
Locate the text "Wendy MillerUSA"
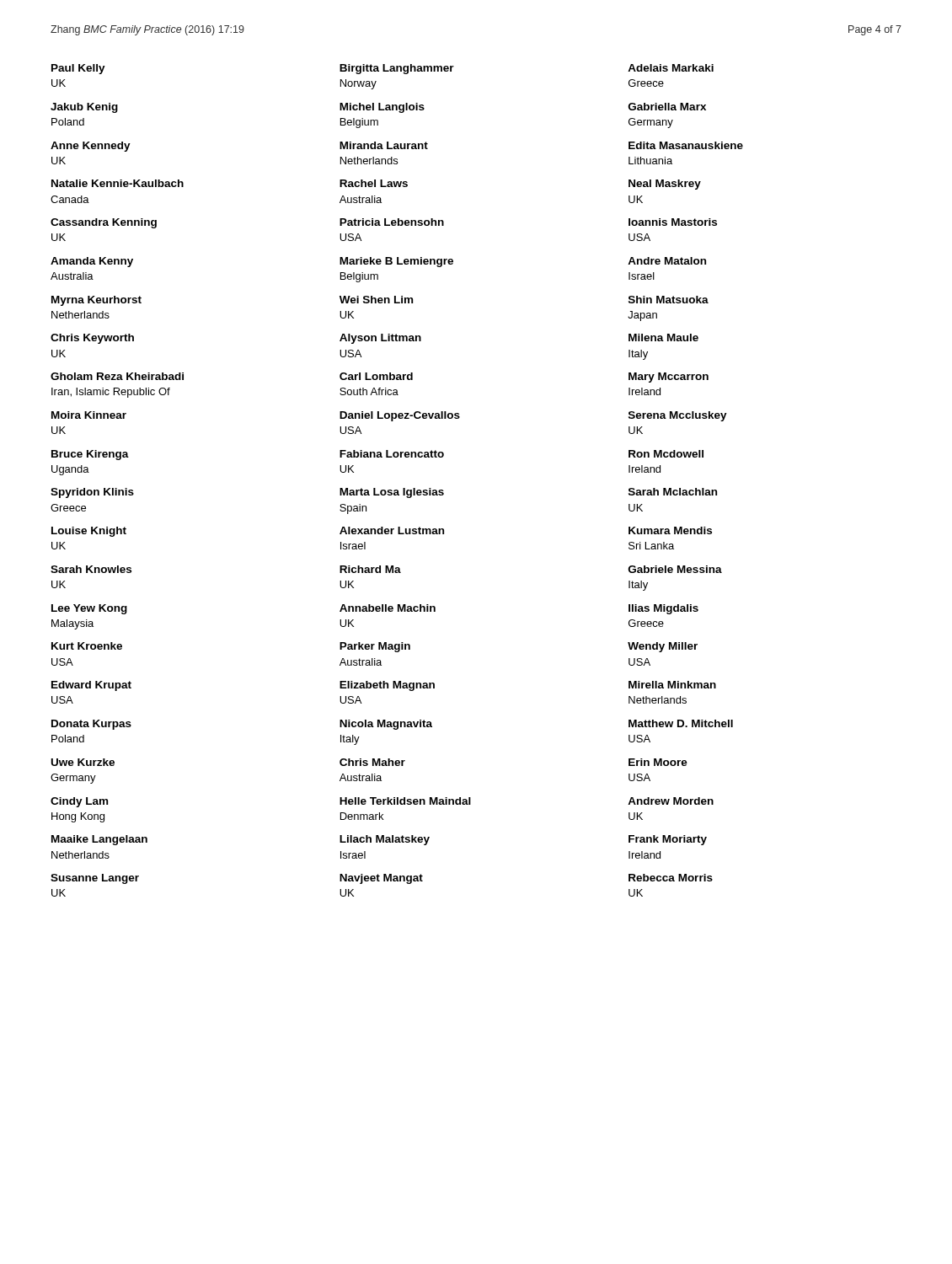[663, 647]
